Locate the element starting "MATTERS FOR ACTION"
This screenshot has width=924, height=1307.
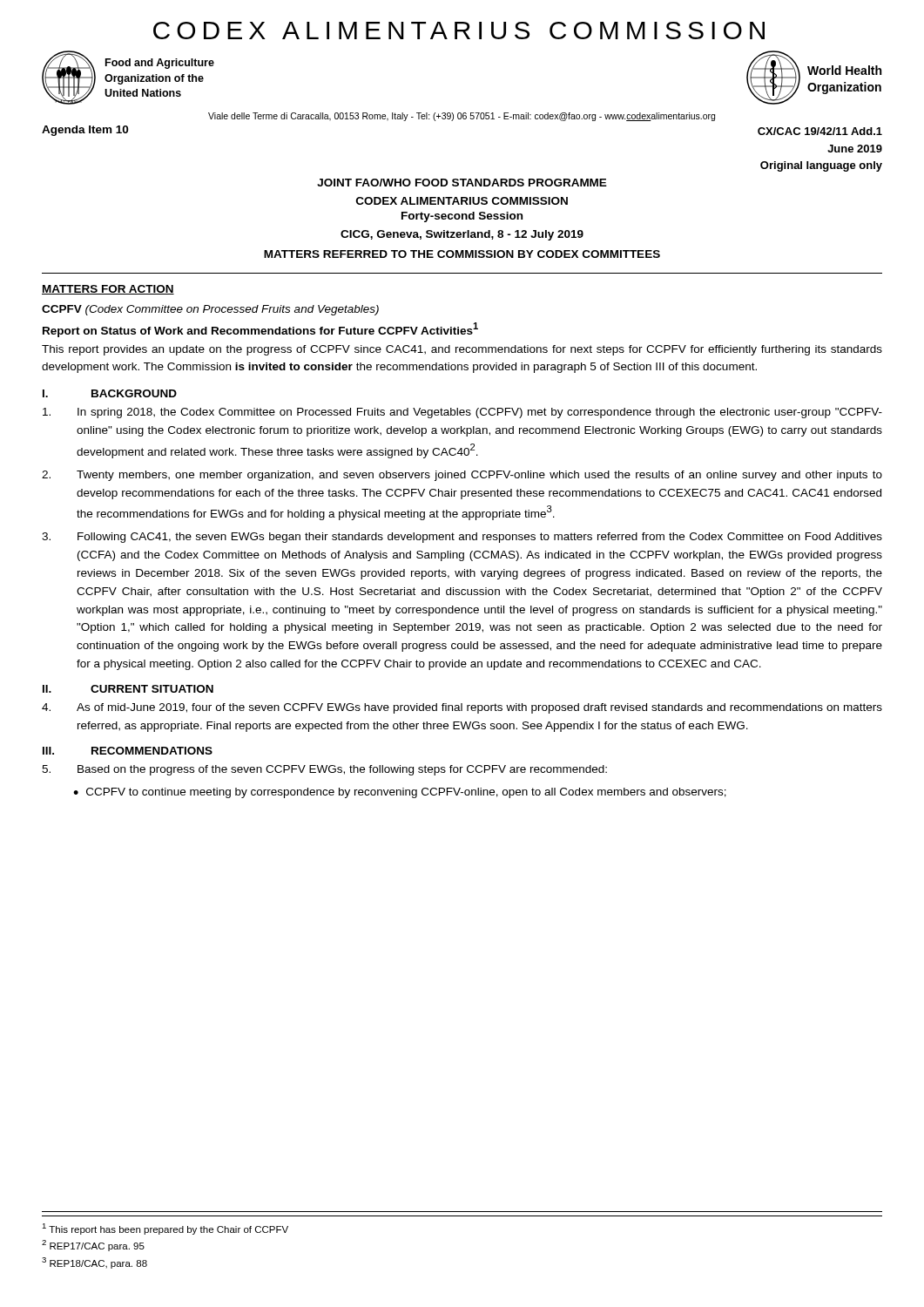tap(108, 289)
